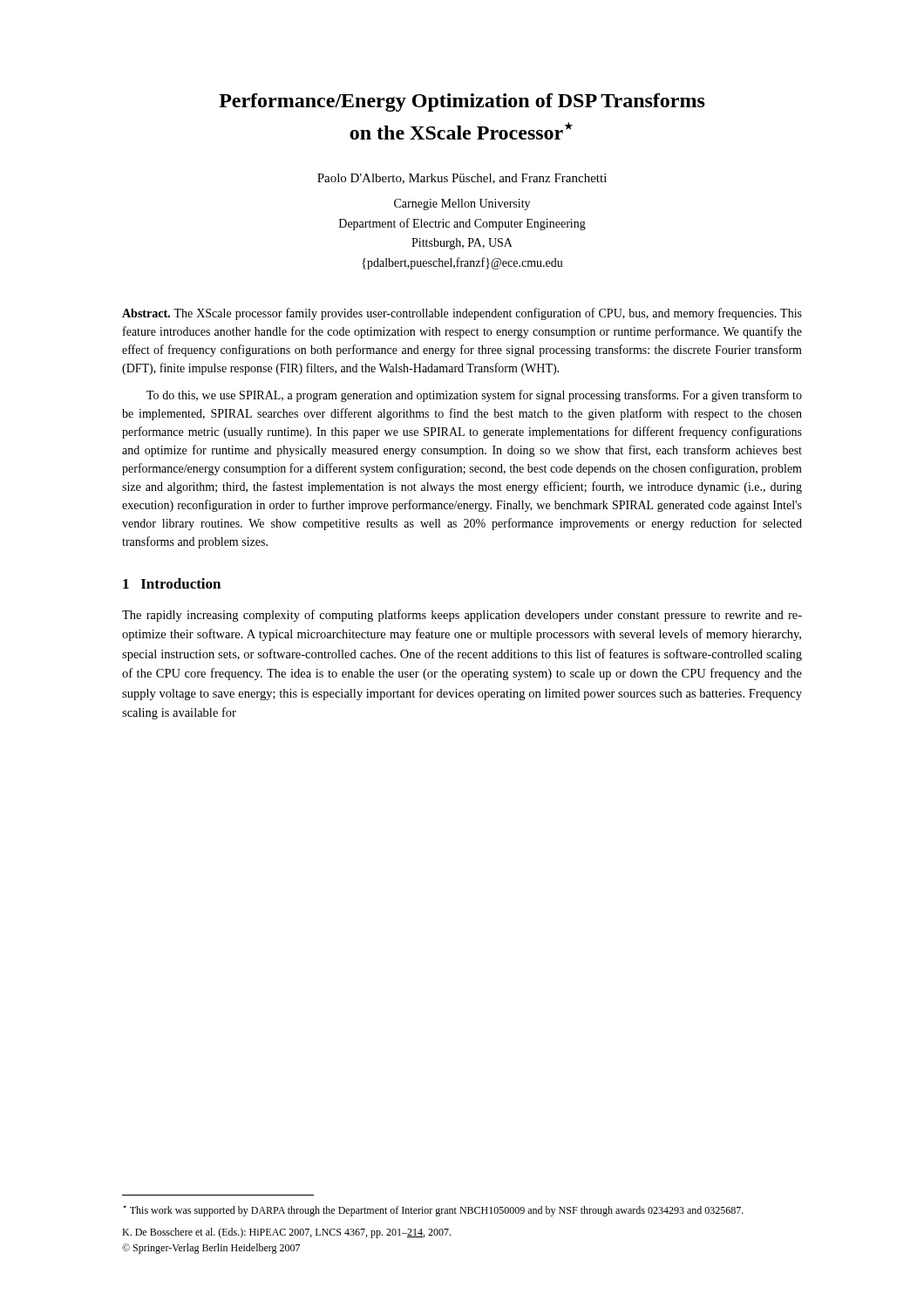Find the block on this page that starts "⋆ This work was"
Screen dimensions: 1308x924
point(433,1209)
